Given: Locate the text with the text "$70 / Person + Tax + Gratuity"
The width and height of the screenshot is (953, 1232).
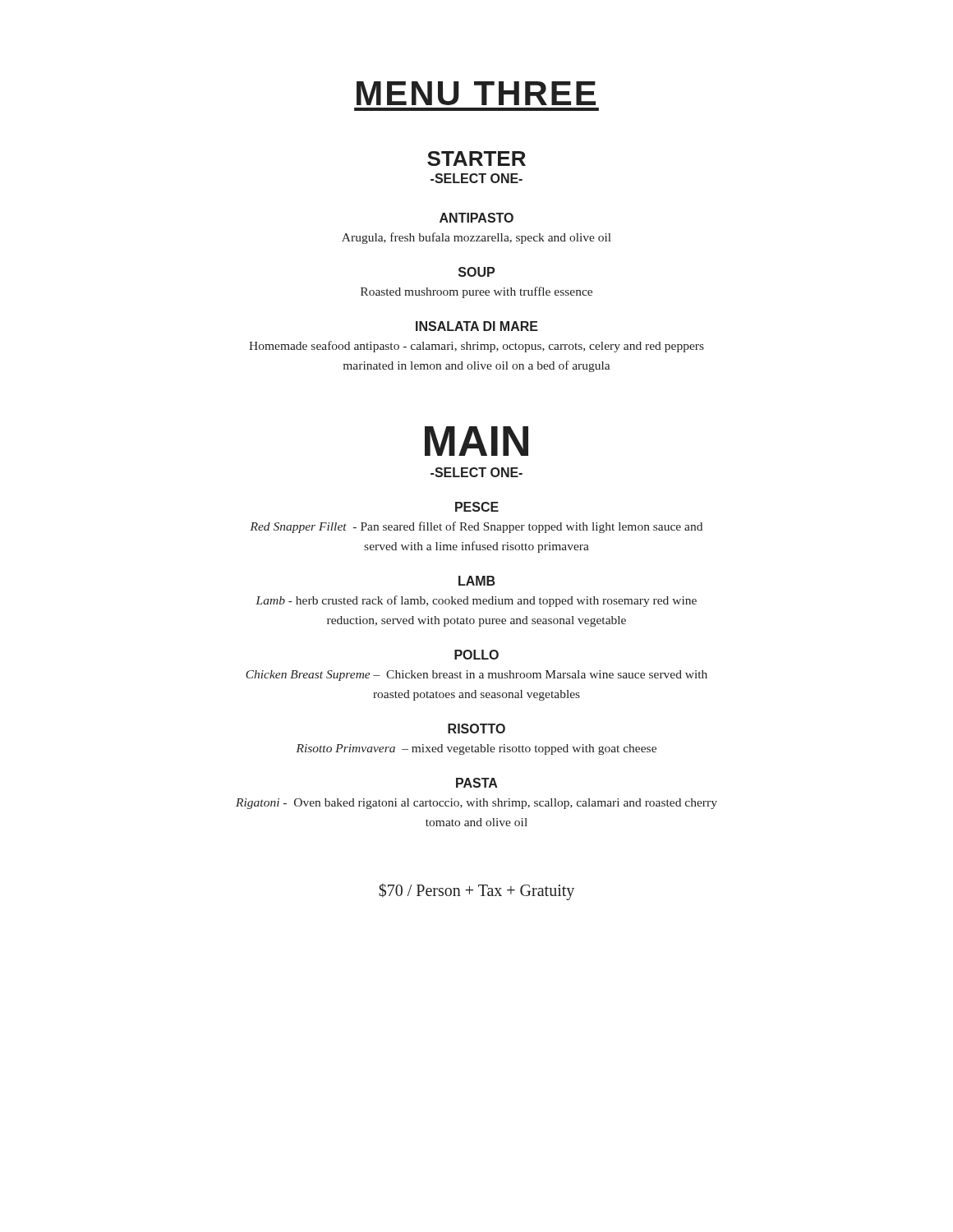Looking at the screenshot, I should tap(476, 890).
